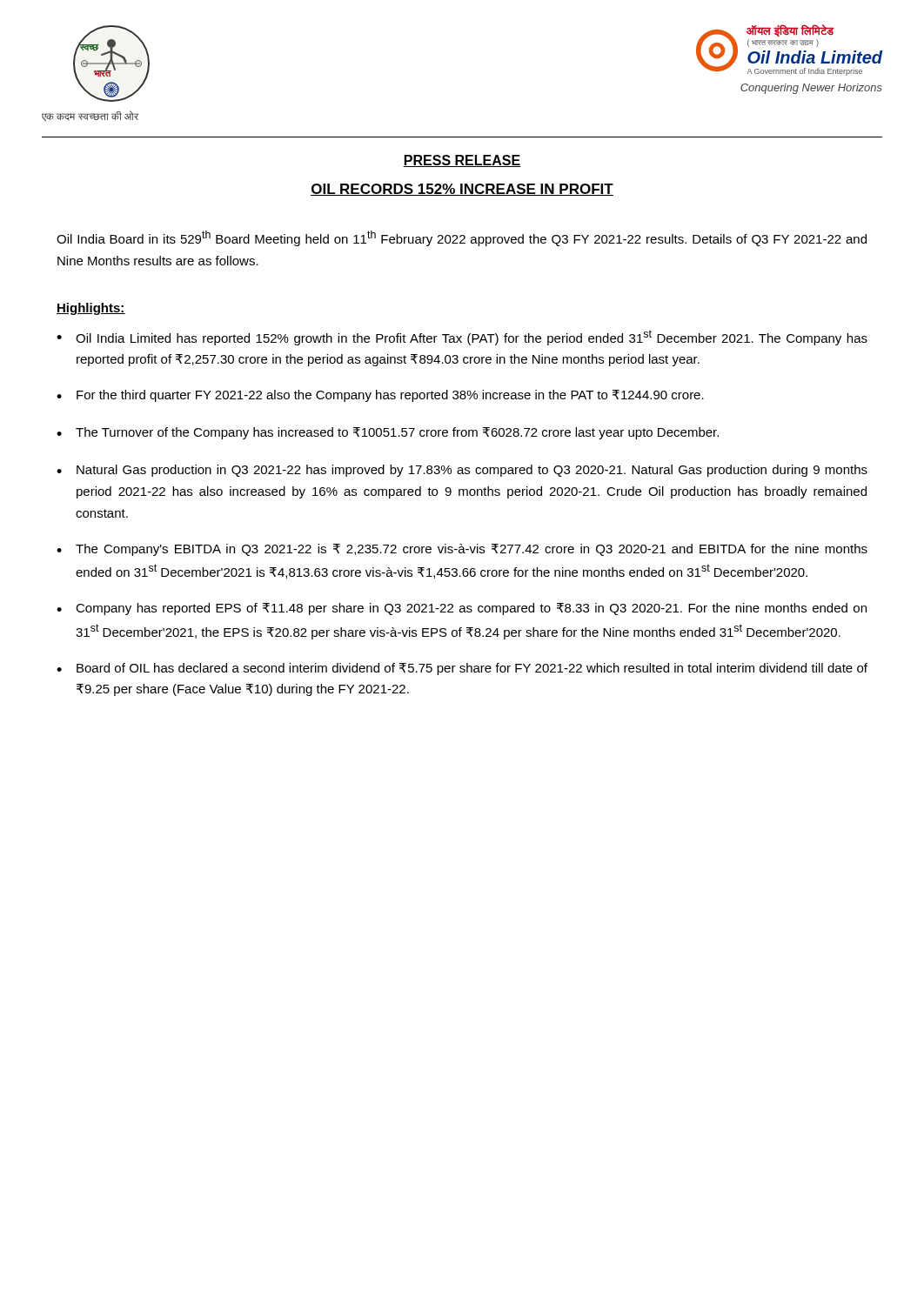The width and height of the screenshot is (924, 1305).
Task: Click on the region starting "• Board of OIL has declared"
Action: (462, 679)
